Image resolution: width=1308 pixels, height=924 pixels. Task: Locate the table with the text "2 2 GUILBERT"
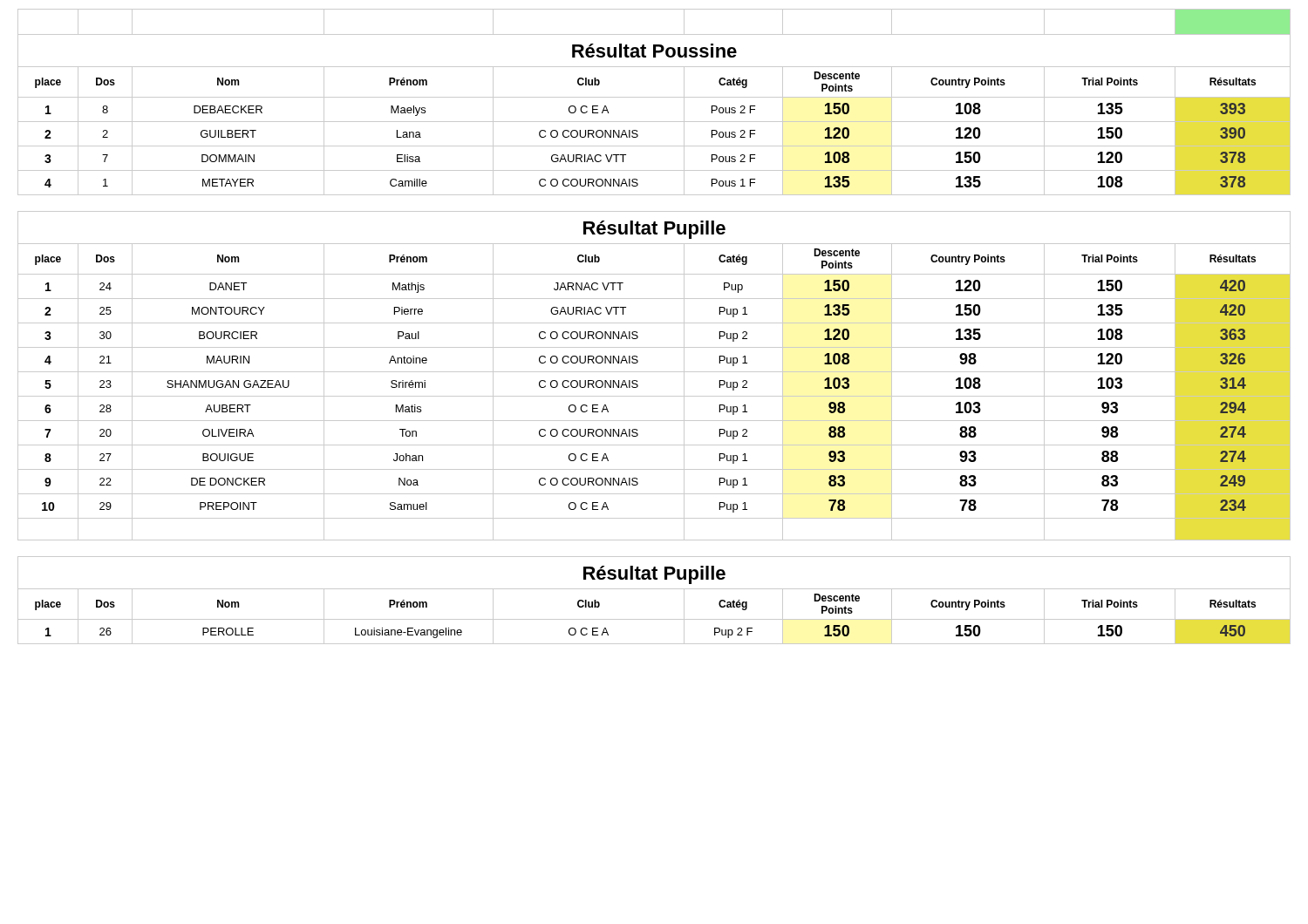click(x=654, y=134)
